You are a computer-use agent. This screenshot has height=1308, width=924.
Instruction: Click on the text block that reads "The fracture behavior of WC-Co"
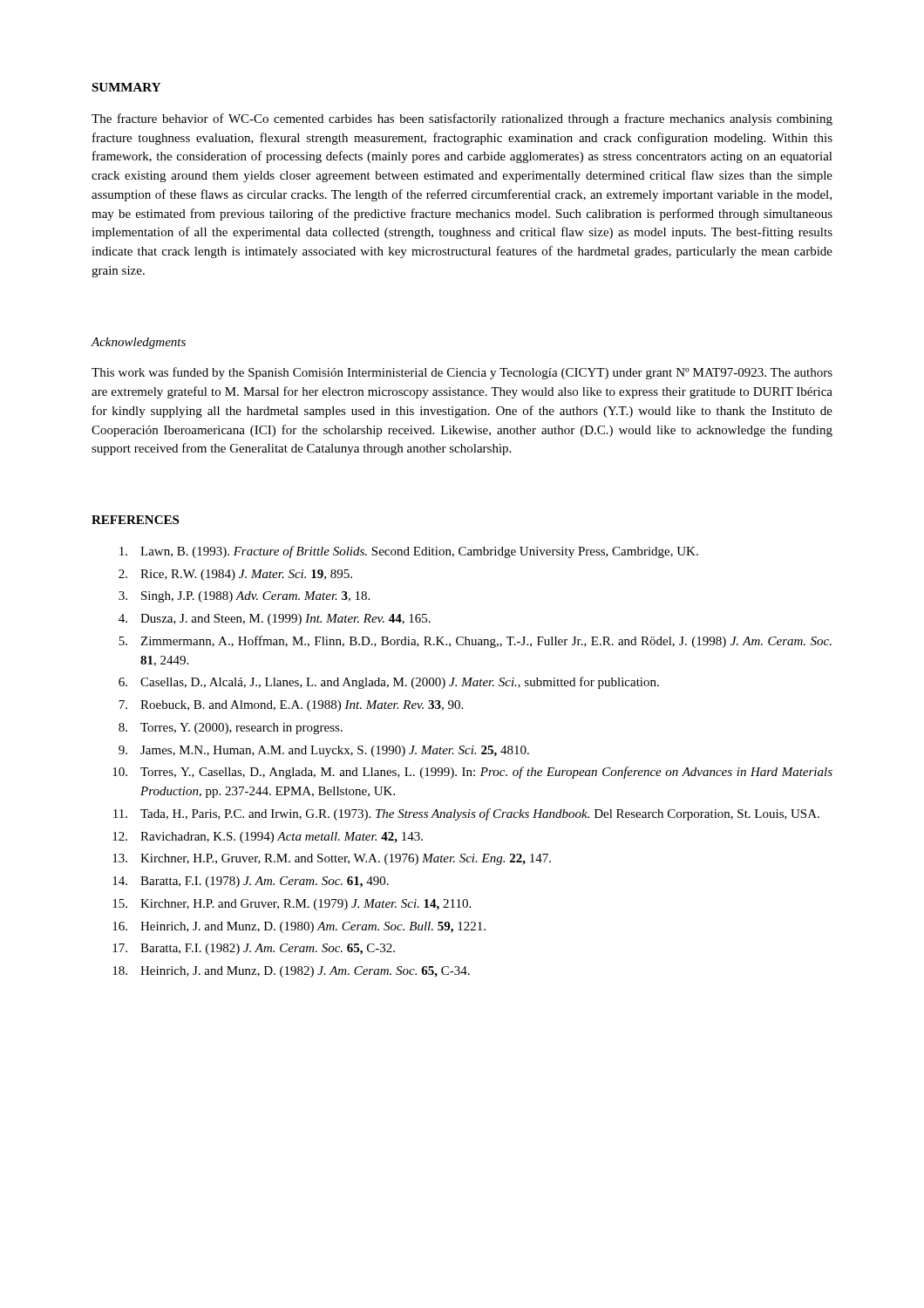coord(462,194)
